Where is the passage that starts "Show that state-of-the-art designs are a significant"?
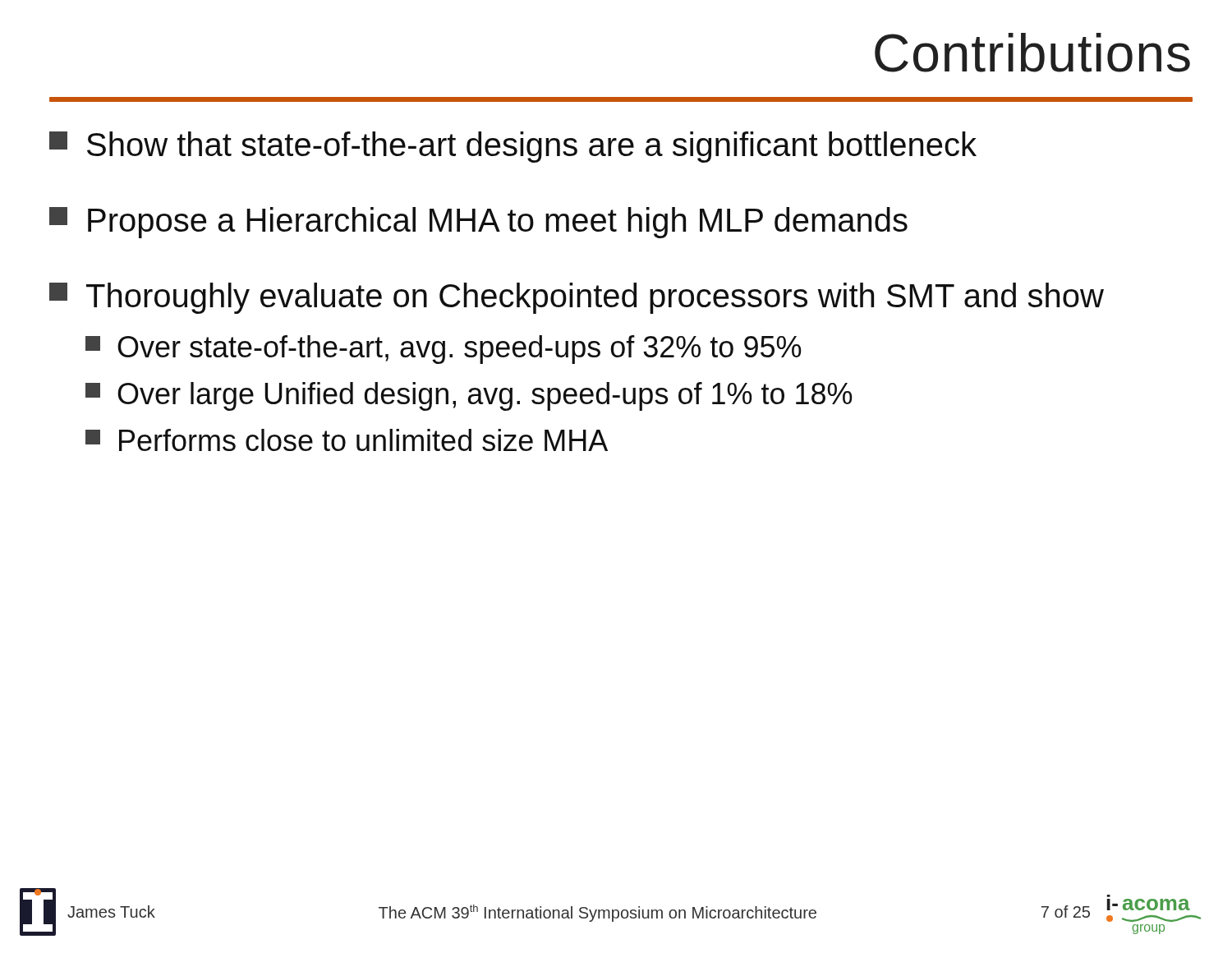Viewport: 1232px width, 953px height. coord(616,145)
